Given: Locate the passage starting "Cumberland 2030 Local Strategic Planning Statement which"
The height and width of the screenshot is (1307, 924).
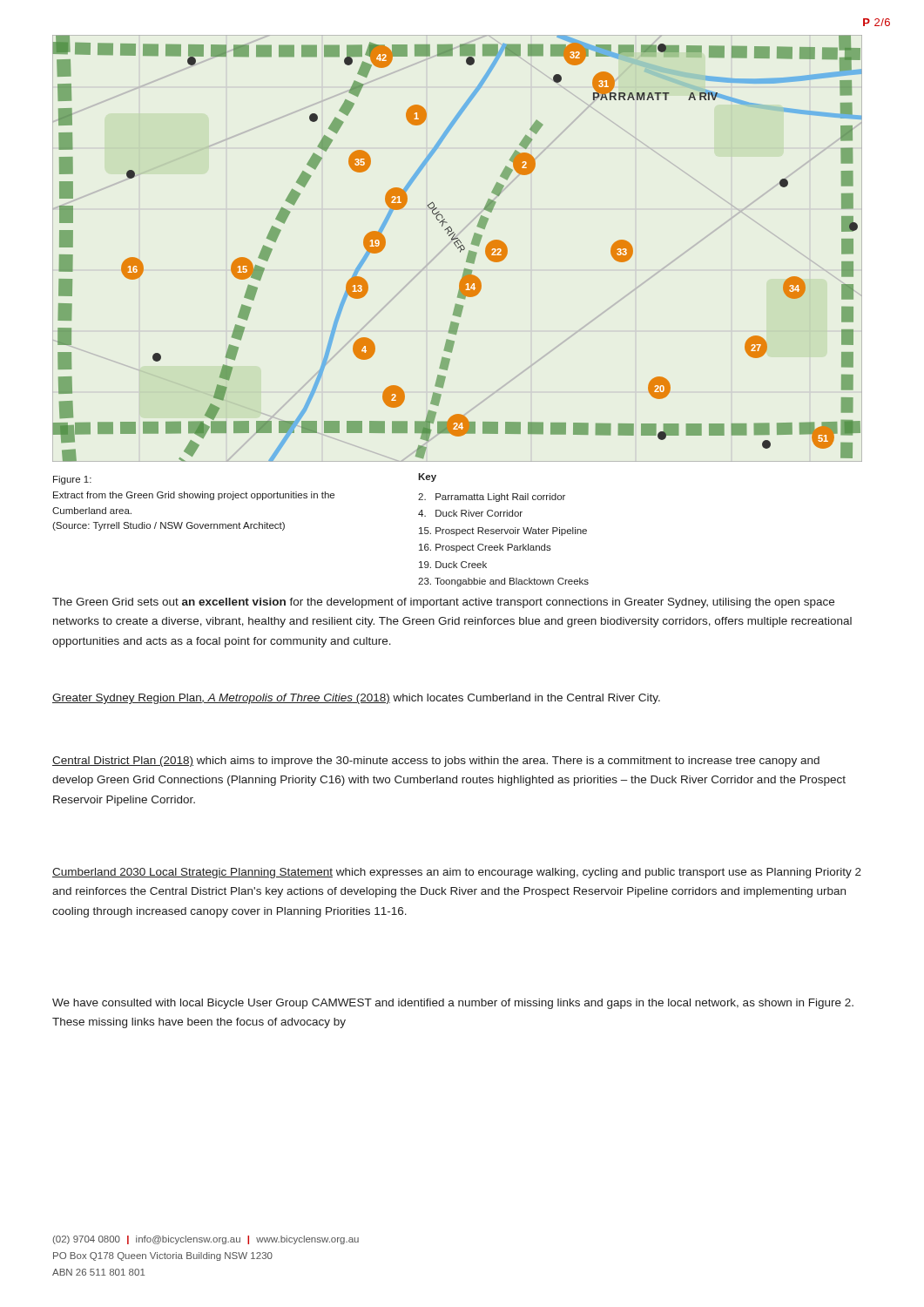Looking at the screenshot, I should coord(457,892).
